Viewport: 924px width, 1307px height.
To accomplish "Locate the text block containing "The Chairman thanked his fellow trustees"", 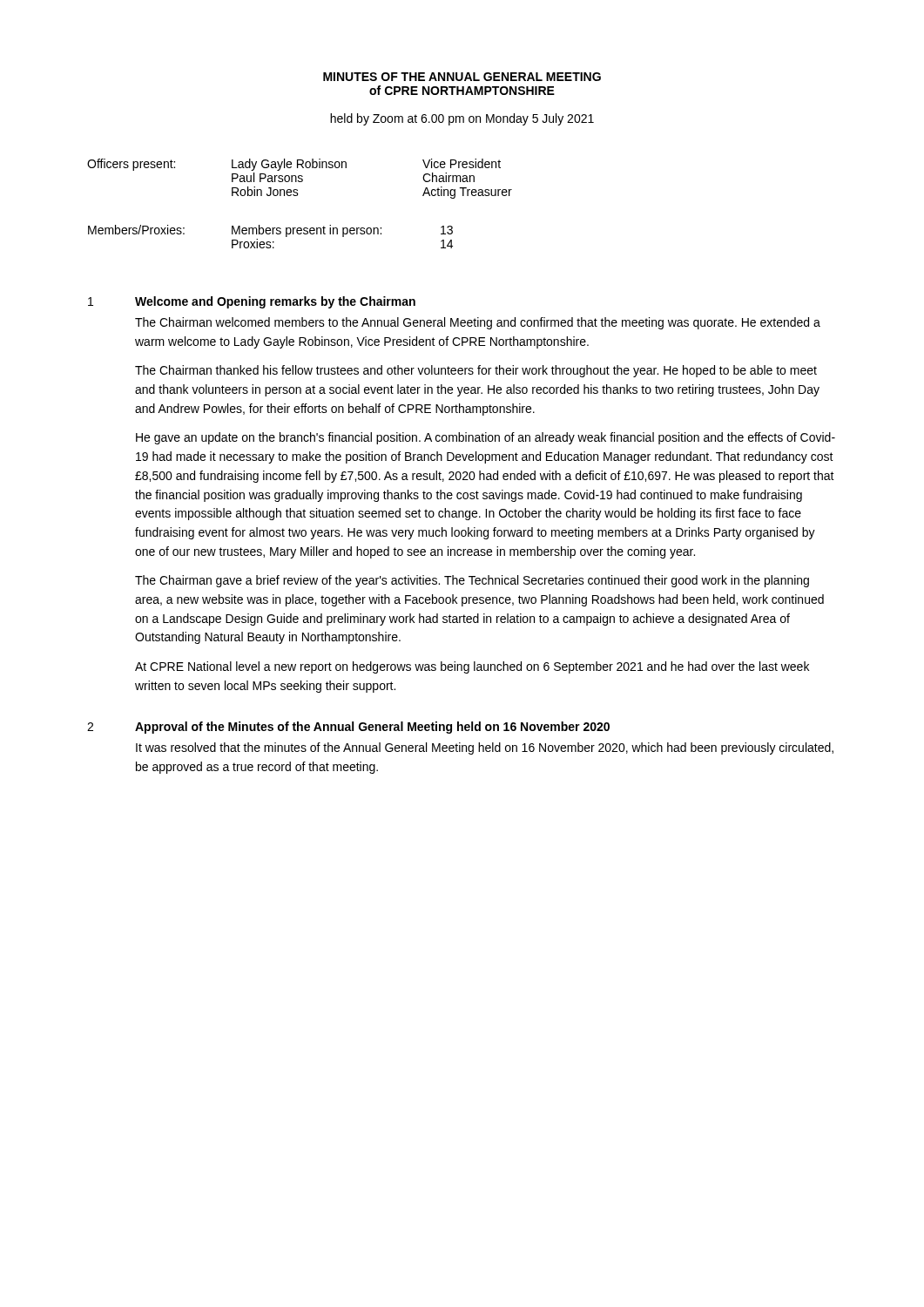I will (486, 390).
